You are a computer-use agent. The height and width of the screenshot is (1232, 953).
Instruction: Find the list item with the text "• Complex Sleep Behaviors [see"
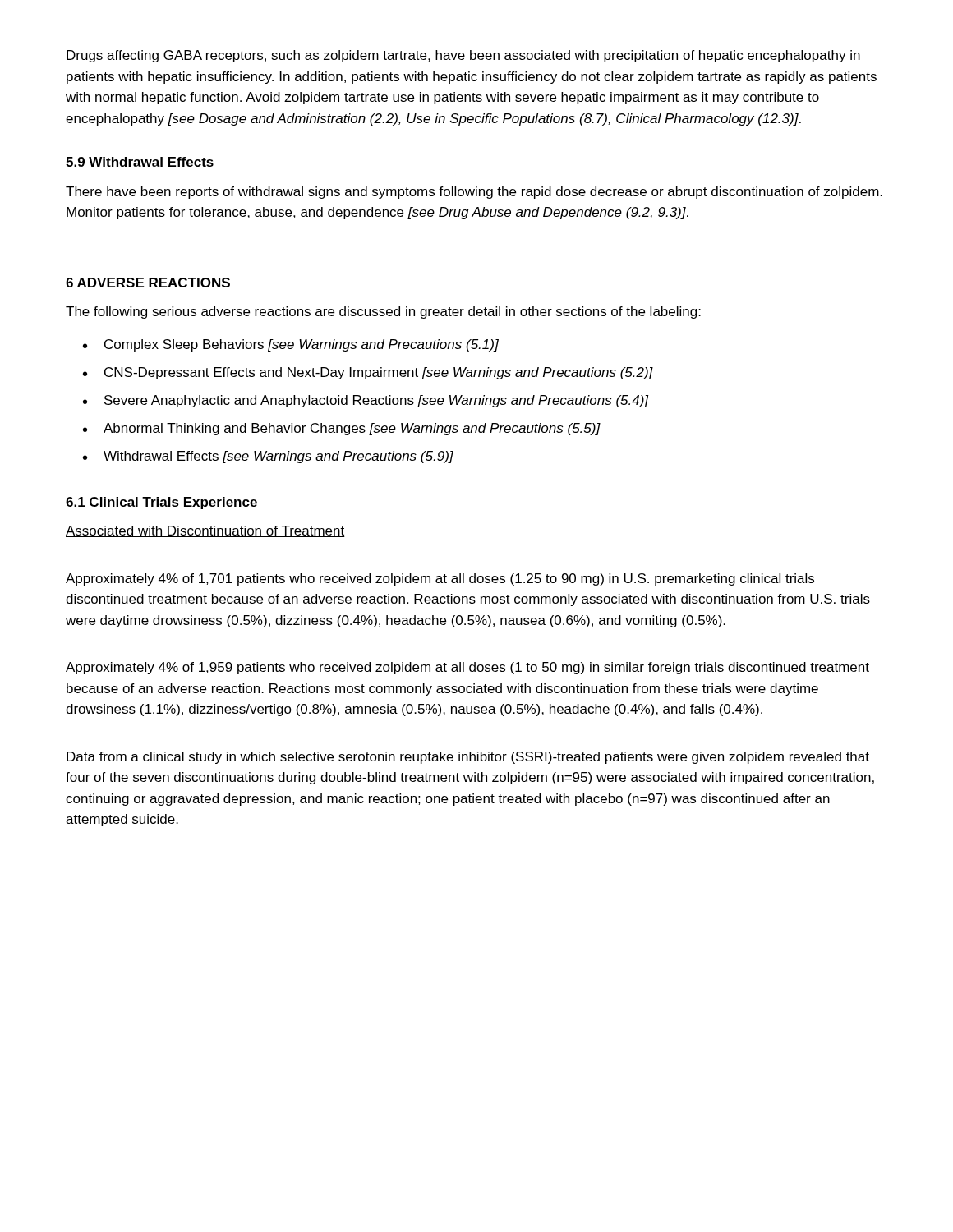476,345
